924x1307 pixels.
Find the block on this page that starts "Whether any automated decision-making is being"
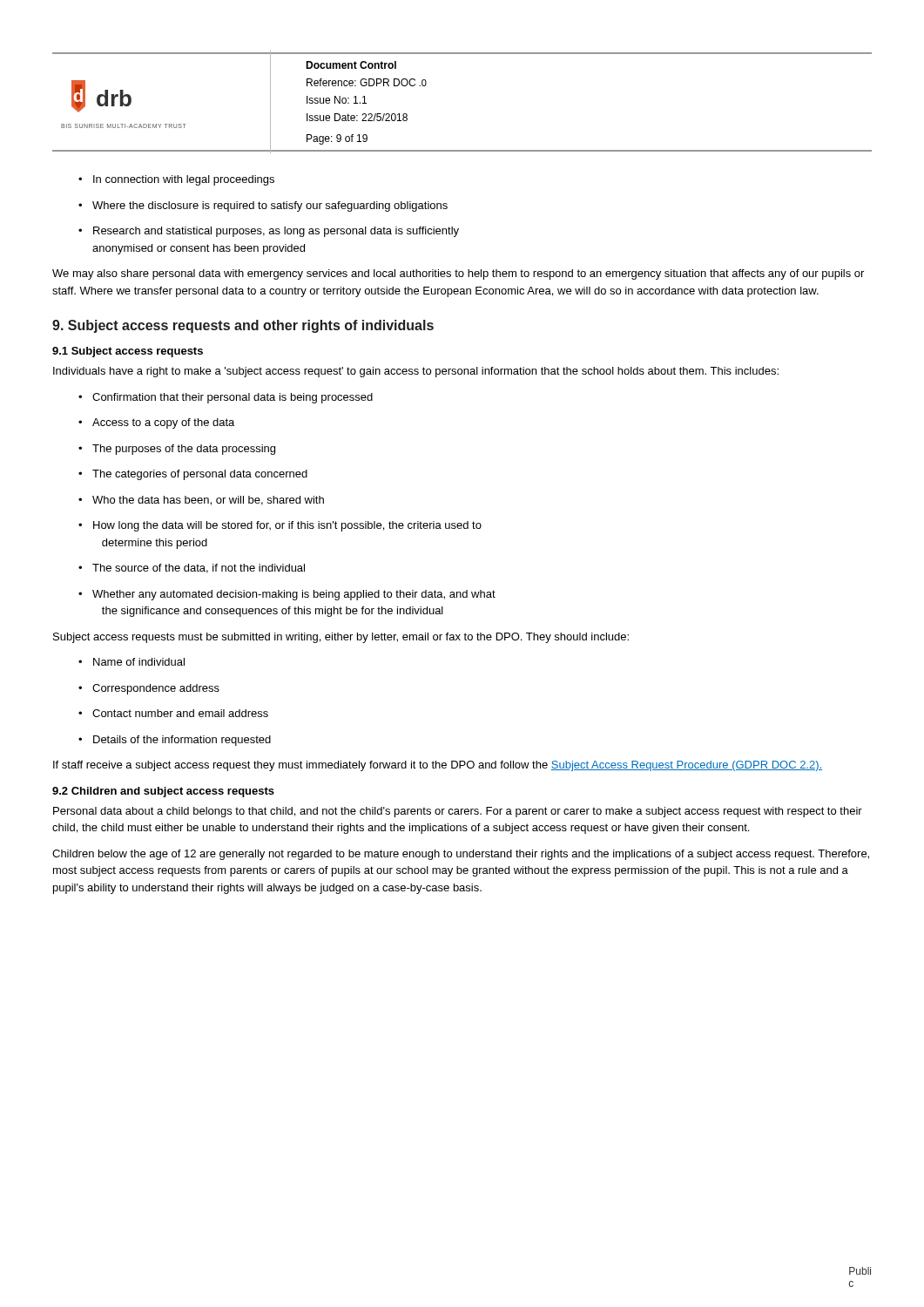click(x=475, y=602)
